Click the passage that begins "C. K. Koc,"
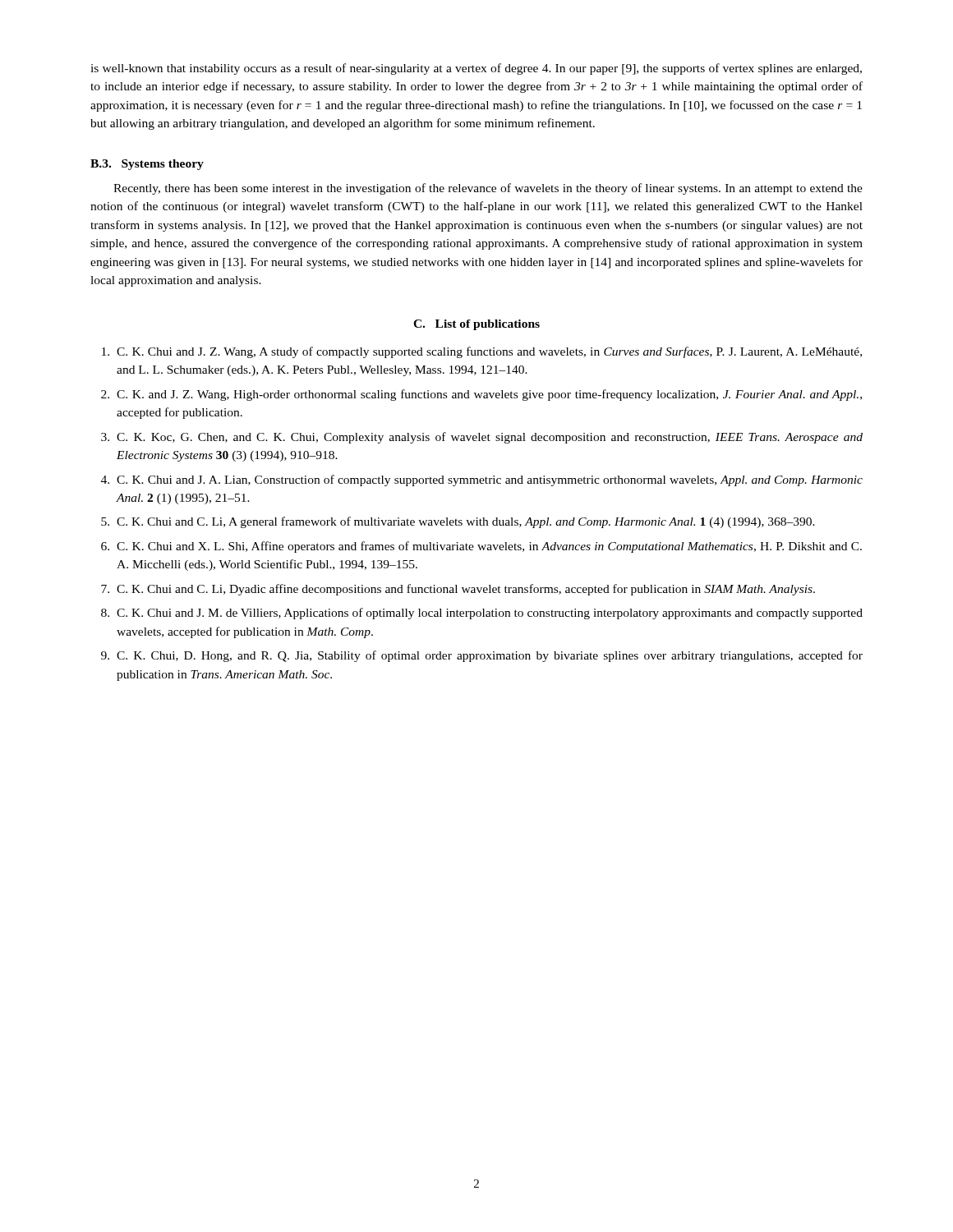Image resolution: width=953 pixels, height=1232 pixels. 476,446
